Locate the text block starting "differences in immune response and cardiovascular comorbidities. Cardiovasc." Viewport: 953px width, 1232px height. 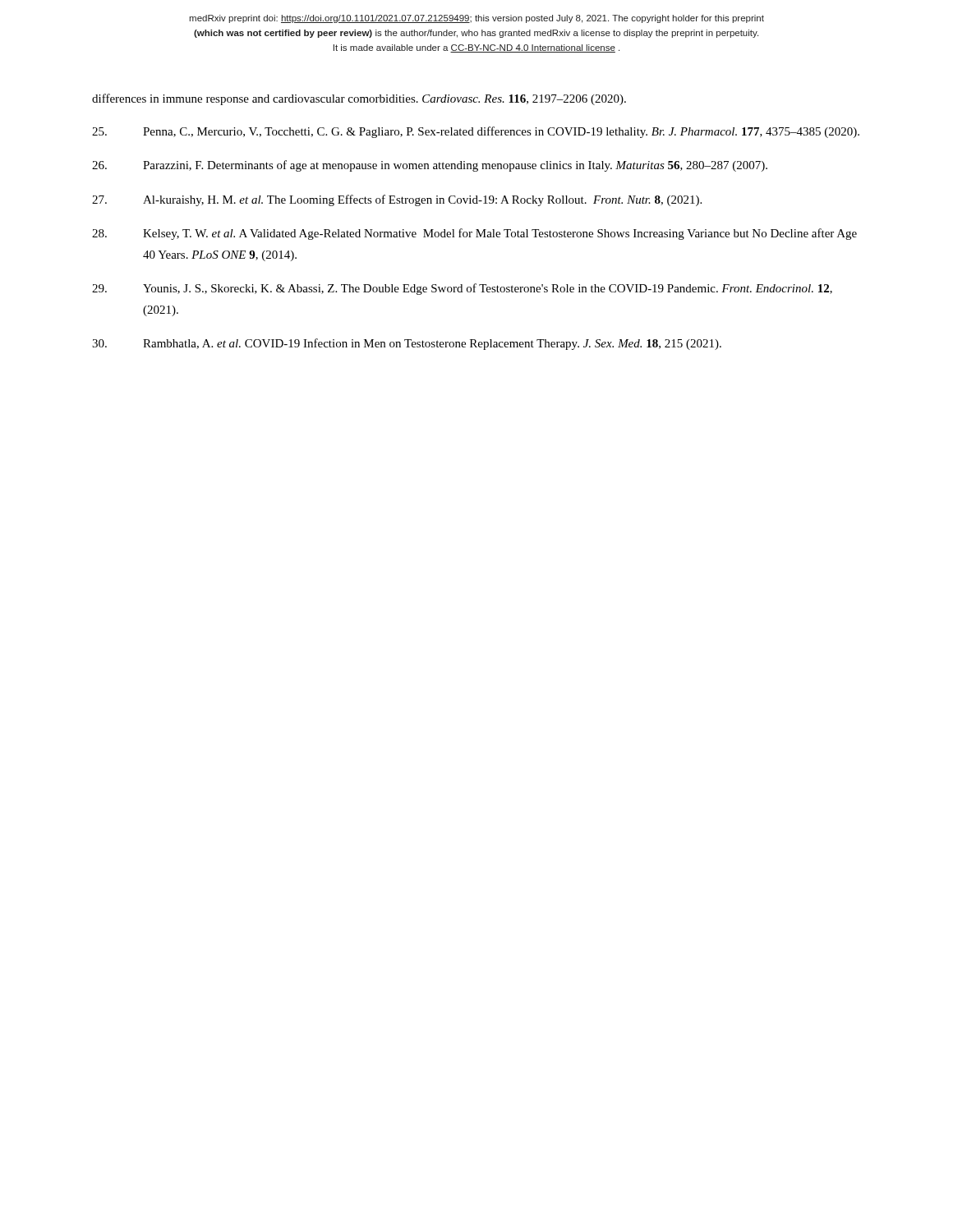point(359,99)
